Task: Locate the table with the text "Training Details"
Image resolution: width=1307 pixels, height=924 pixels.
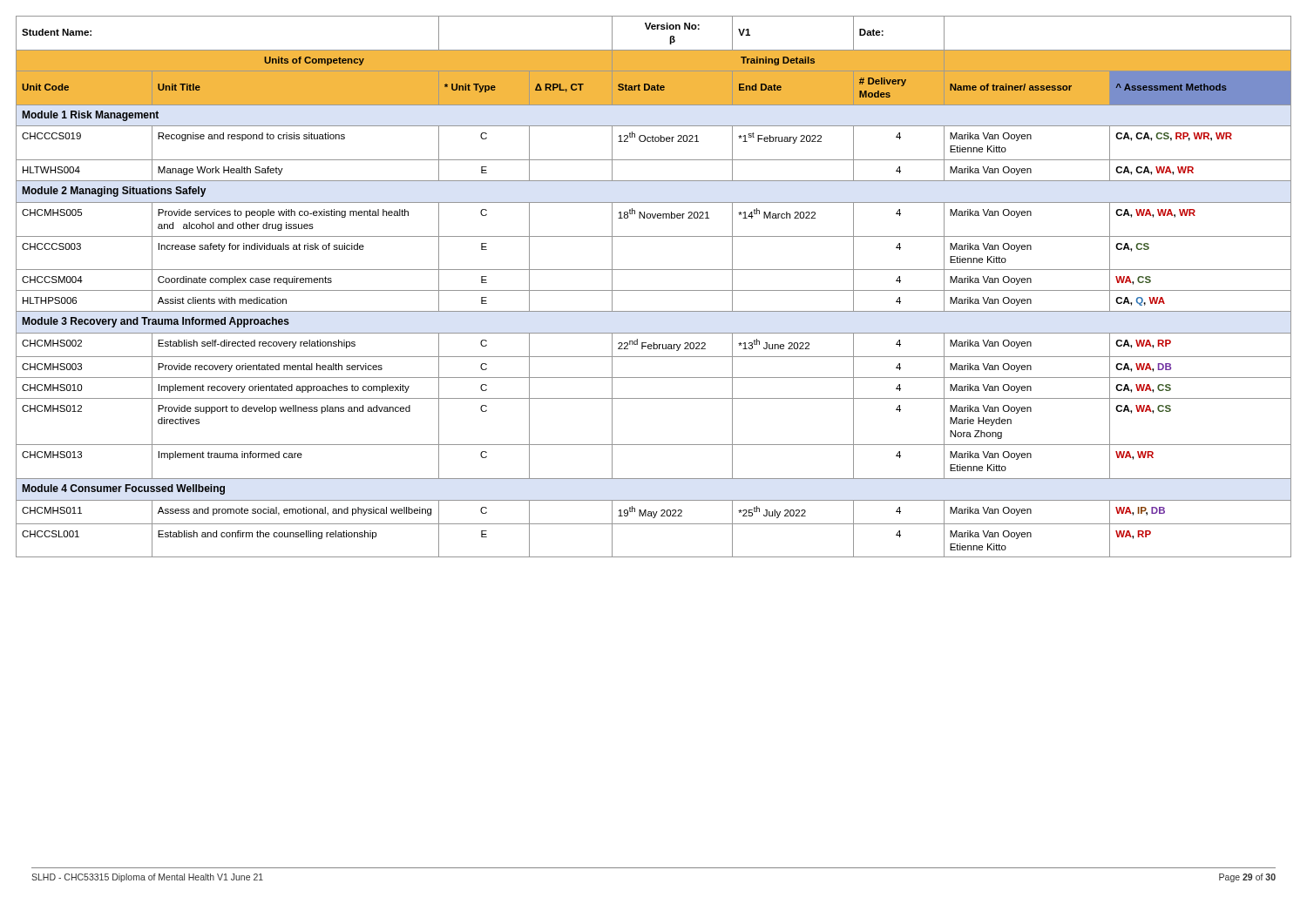Action: (x=654, y=287)
